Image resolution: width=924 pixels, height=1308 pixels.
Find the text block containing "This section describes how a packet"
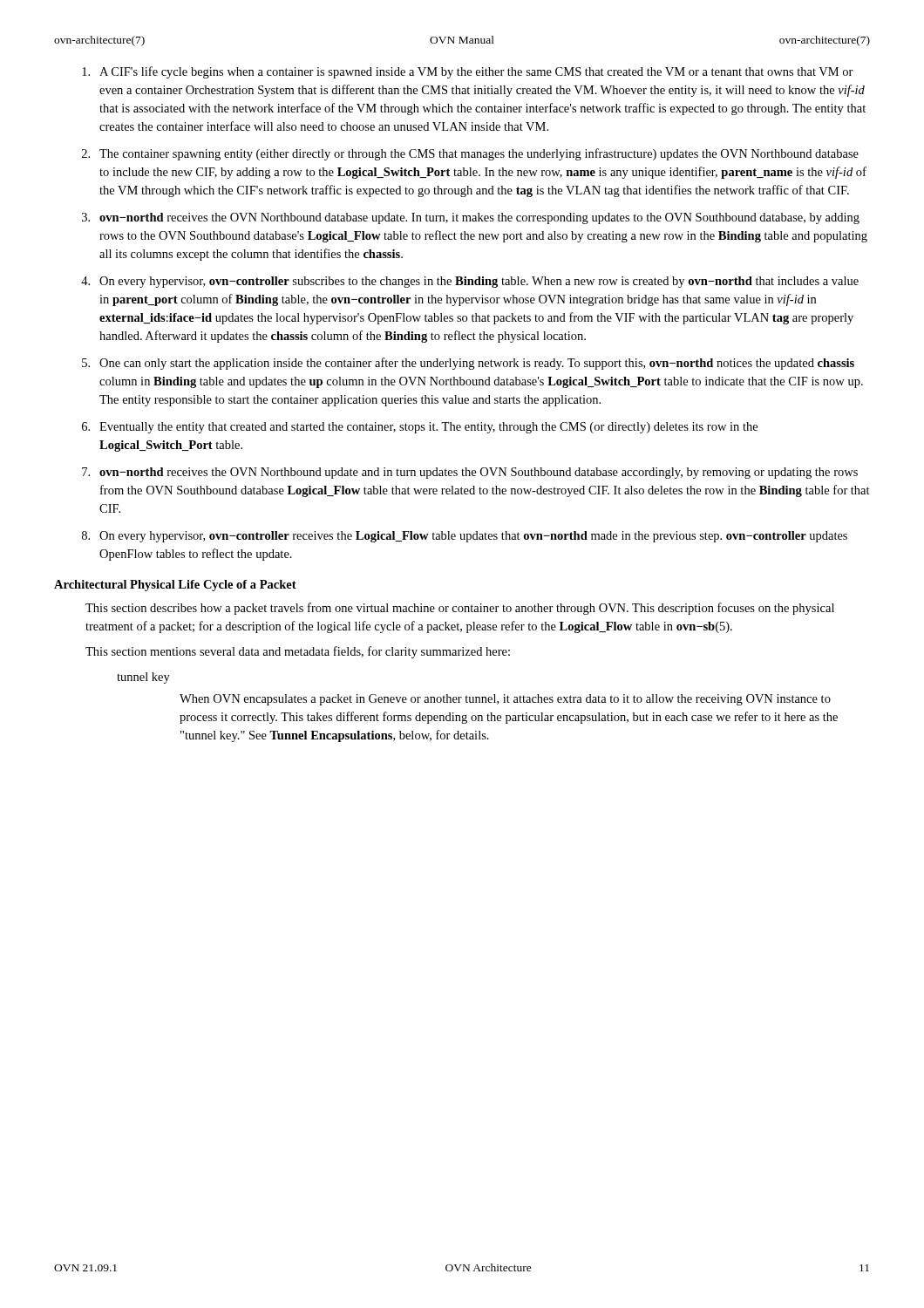click(460, 617)
